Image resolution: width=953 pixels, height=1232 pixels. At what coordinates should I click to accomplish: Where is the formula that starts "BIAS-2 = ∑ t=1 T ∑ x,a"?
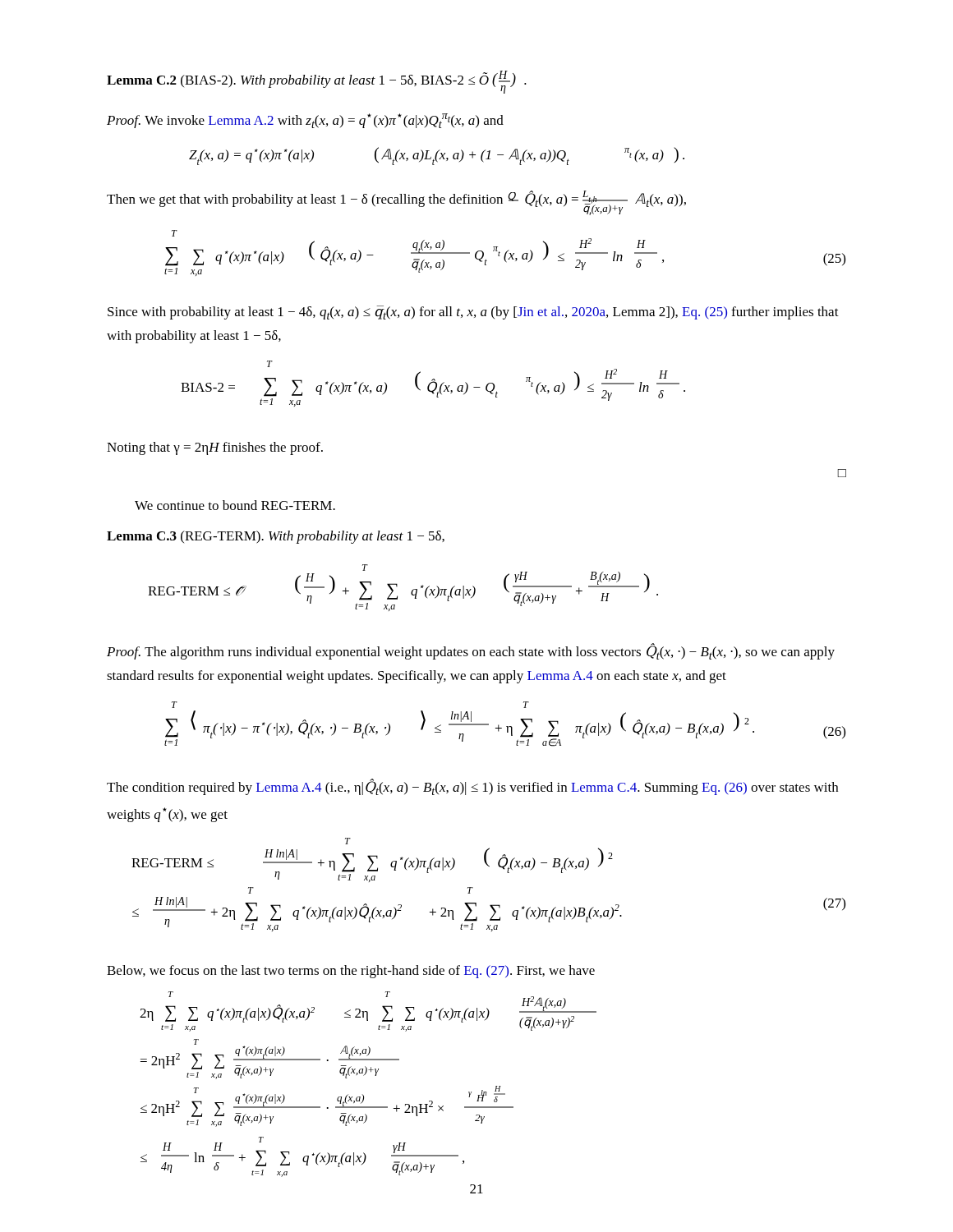[476, 388]
